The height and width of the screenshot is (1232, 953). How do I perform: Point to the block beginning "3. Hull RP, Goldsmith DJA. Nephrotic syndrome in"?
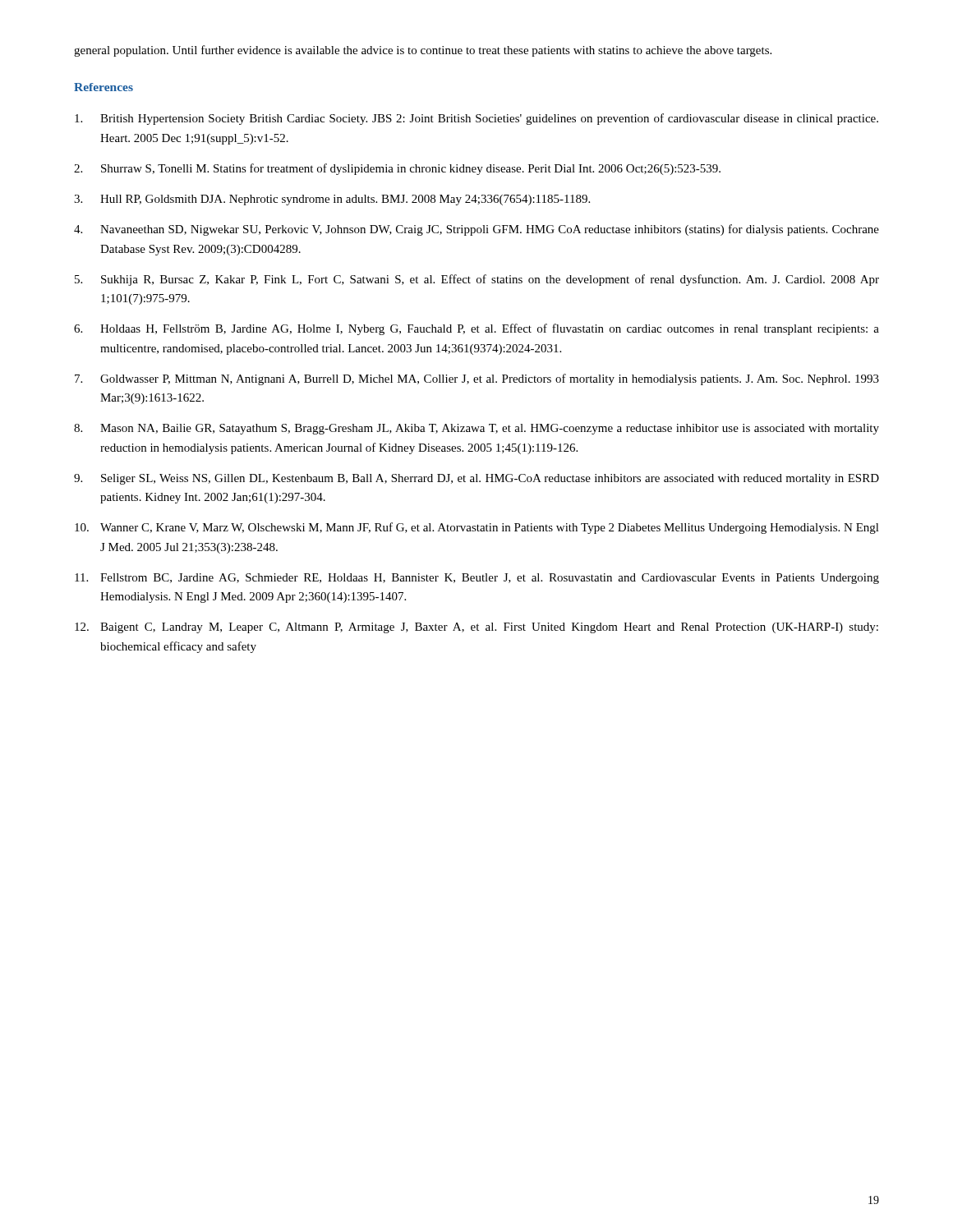(x=332, y=199)
